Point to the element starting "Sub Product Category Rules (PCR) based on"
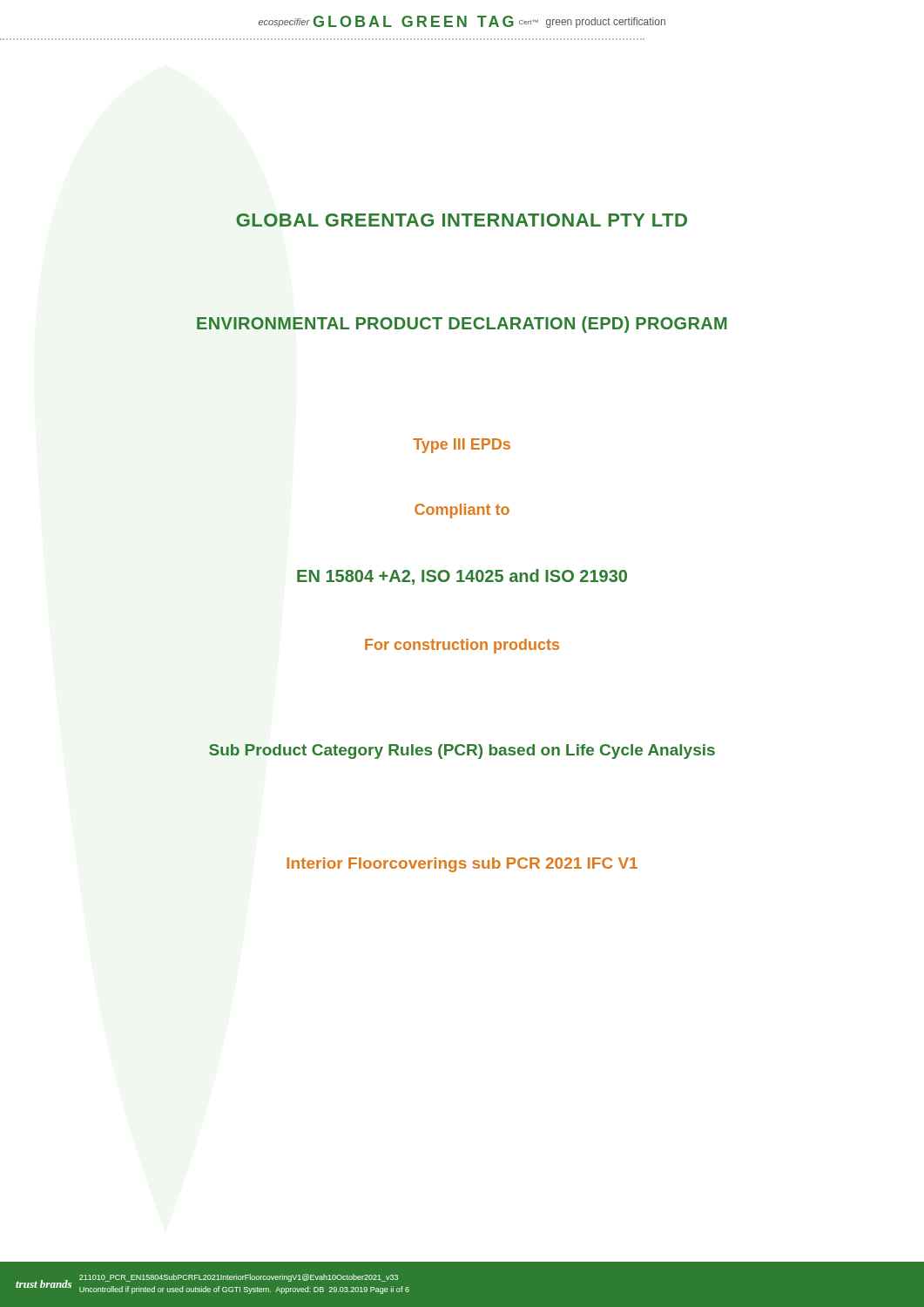 pyautogui.click(x=462, y=750)
